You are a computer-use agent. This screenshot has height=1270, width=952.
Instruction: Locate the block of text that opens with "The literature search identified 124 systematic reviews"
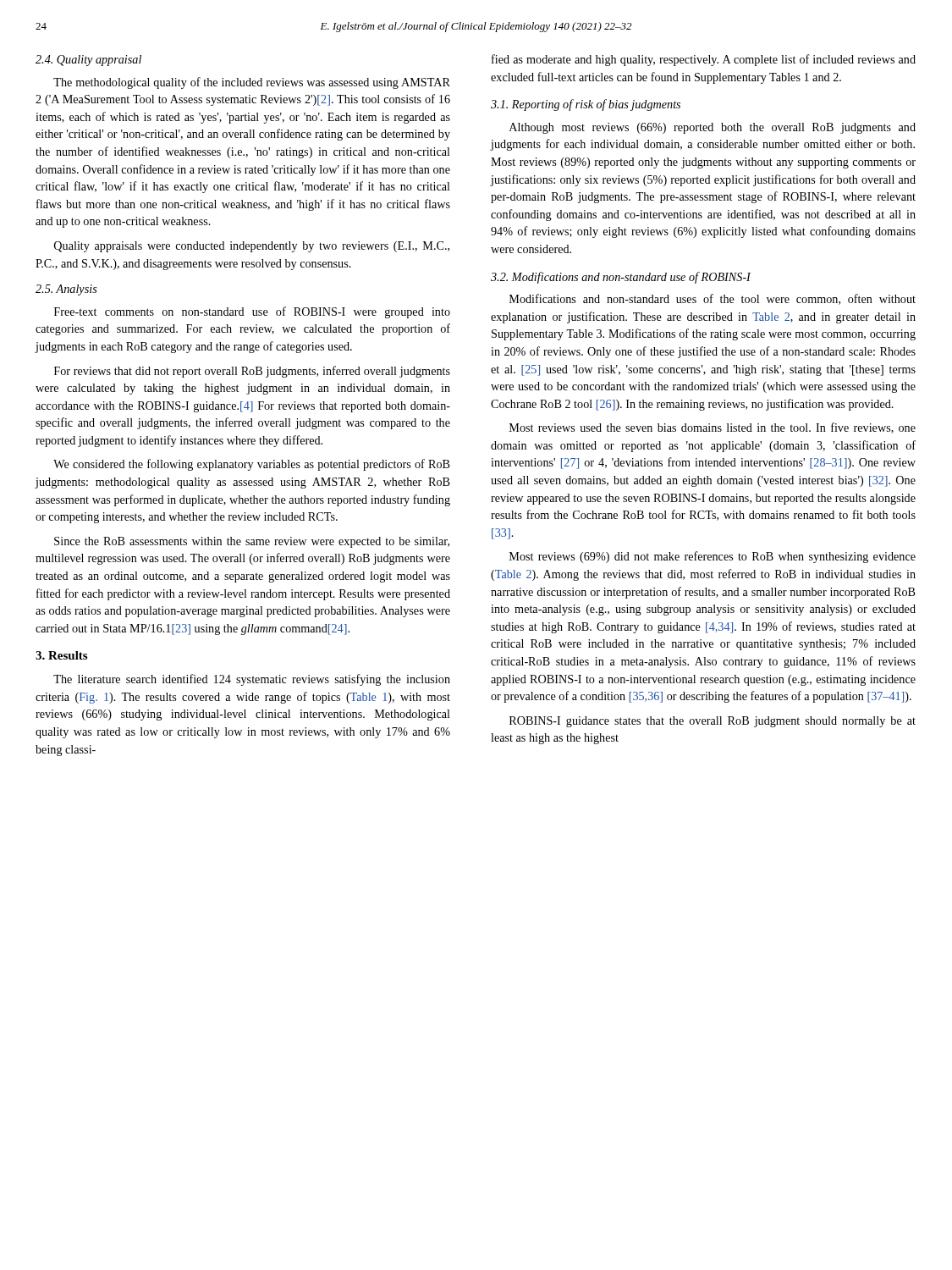243,714
